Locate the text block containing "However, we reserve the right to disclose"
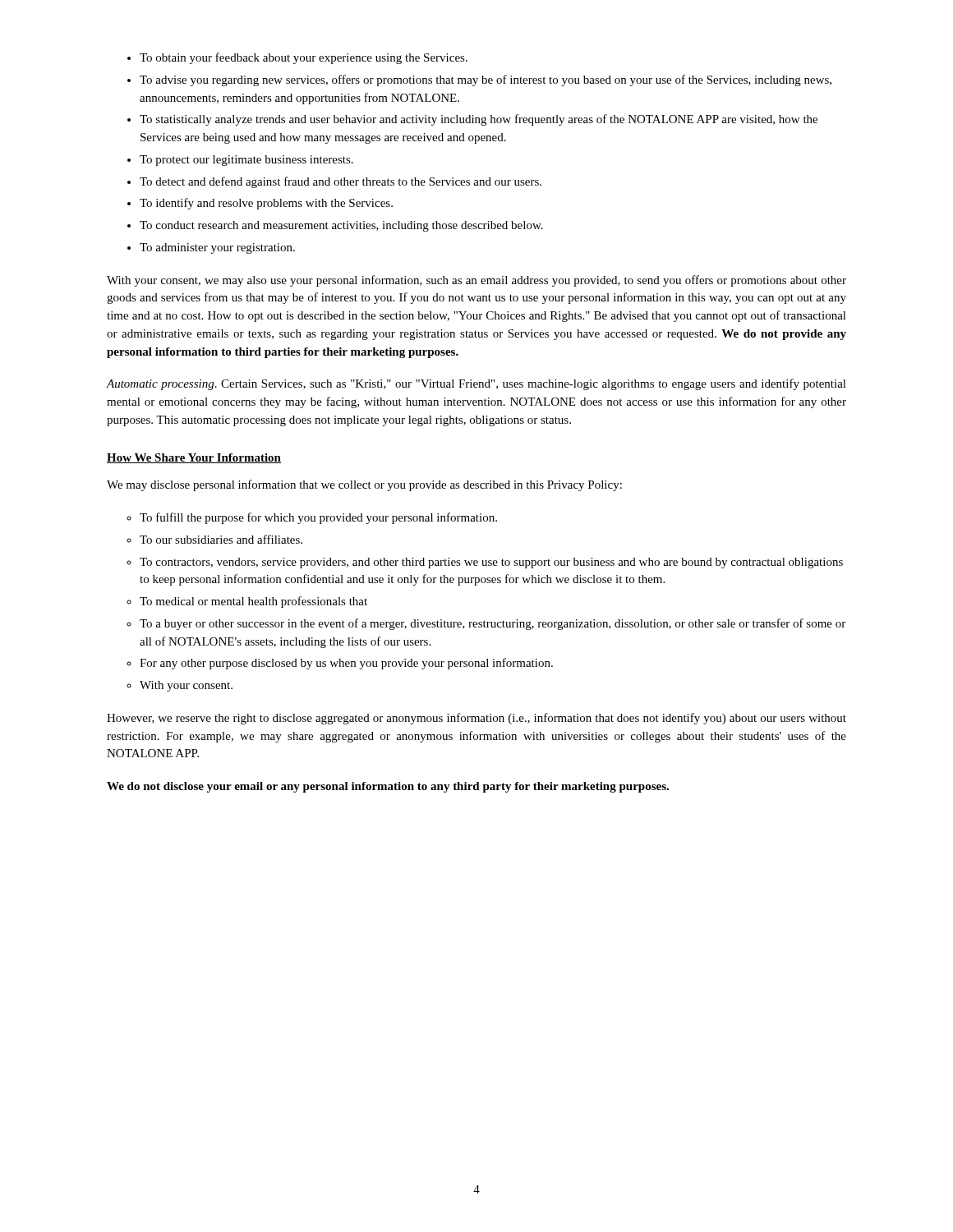953x1232 pixels. (x=476, y=736)
